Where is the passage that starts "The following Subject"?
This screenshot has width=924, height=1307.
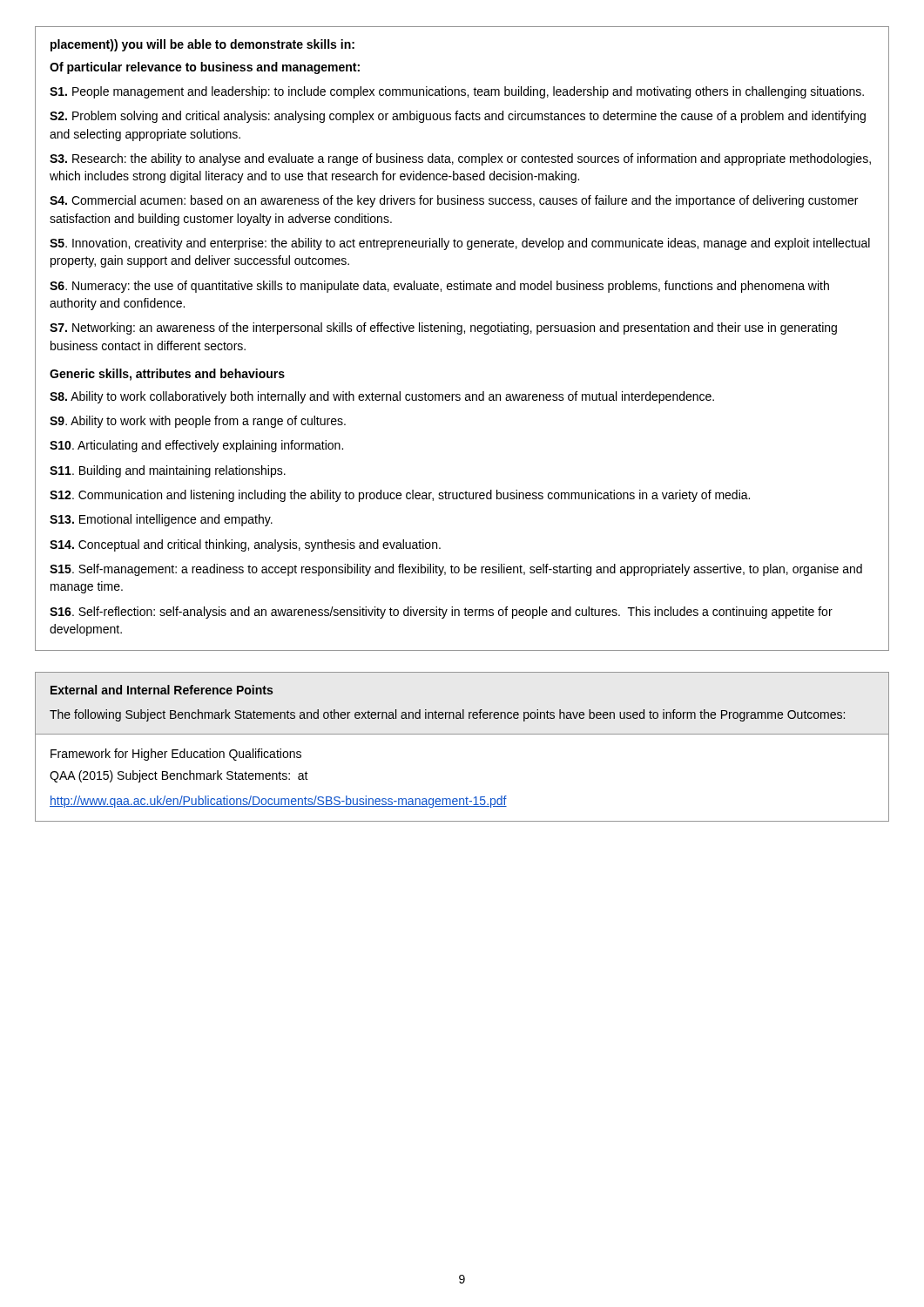(x=448, y=715)
